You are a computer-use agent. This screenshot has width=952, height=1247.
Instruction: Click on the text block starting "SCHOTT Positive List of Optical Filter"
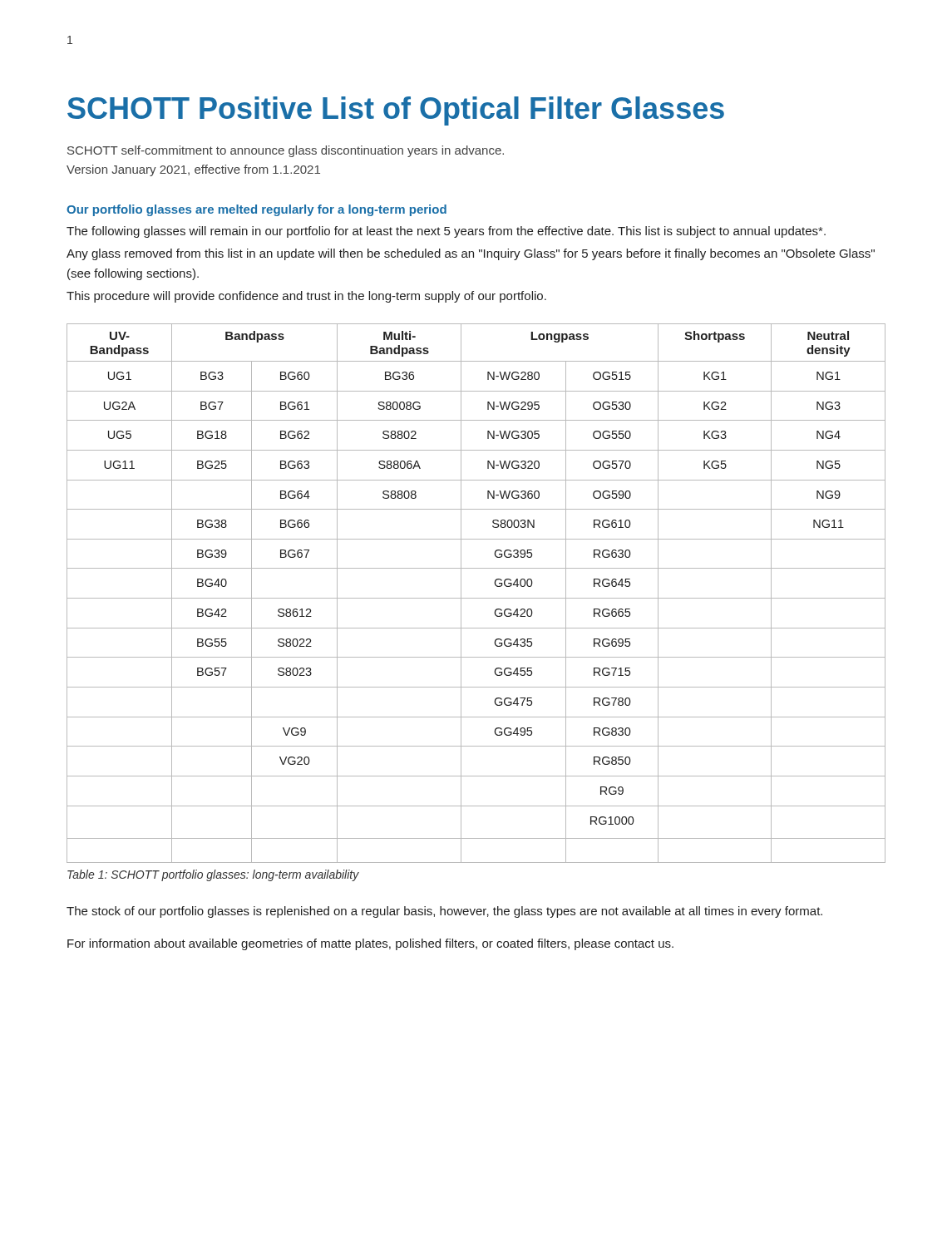[x=476, y=105]
